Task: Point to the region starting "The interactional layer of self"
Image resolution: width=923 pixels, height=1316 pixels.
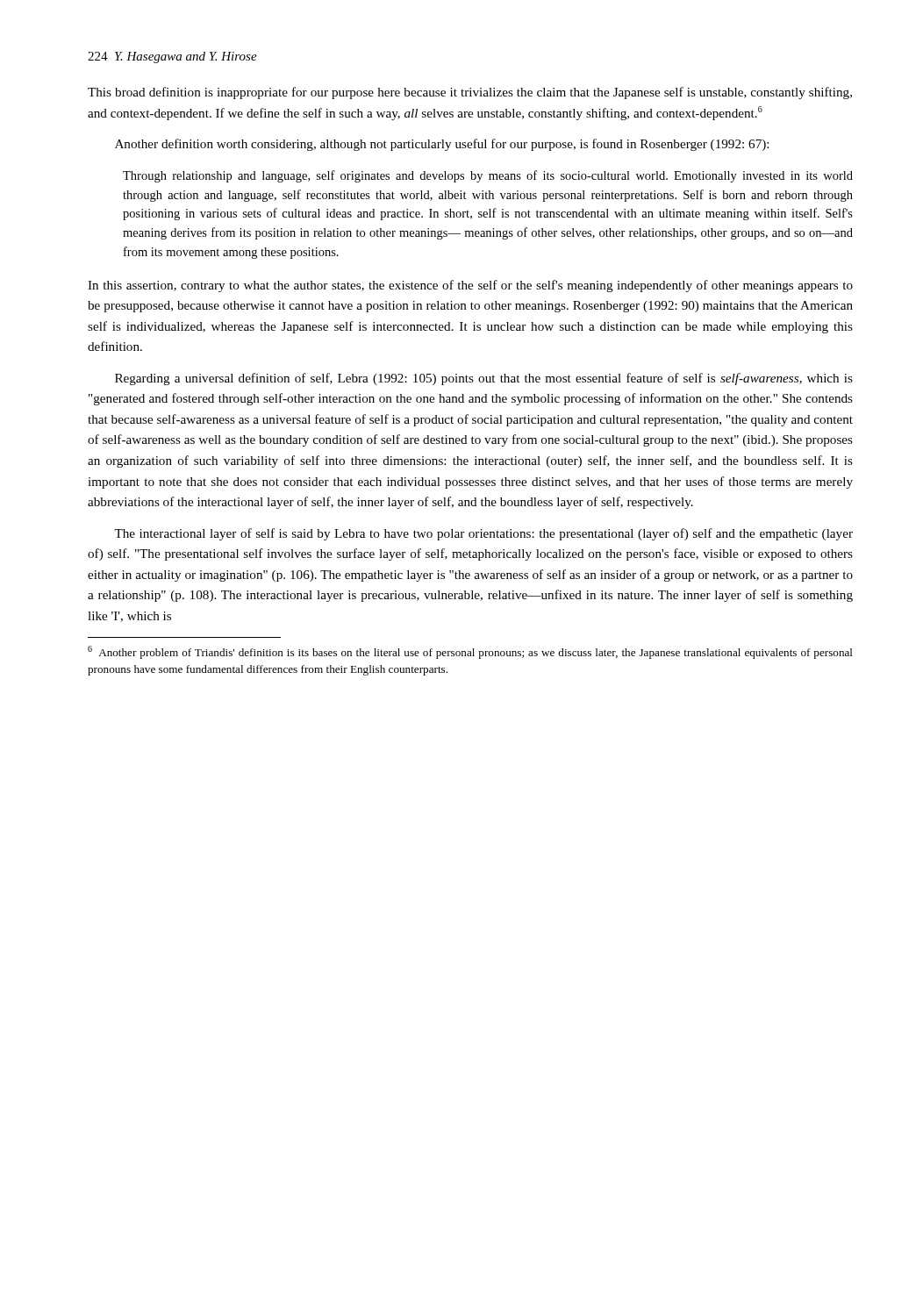Action: point(470,574)
